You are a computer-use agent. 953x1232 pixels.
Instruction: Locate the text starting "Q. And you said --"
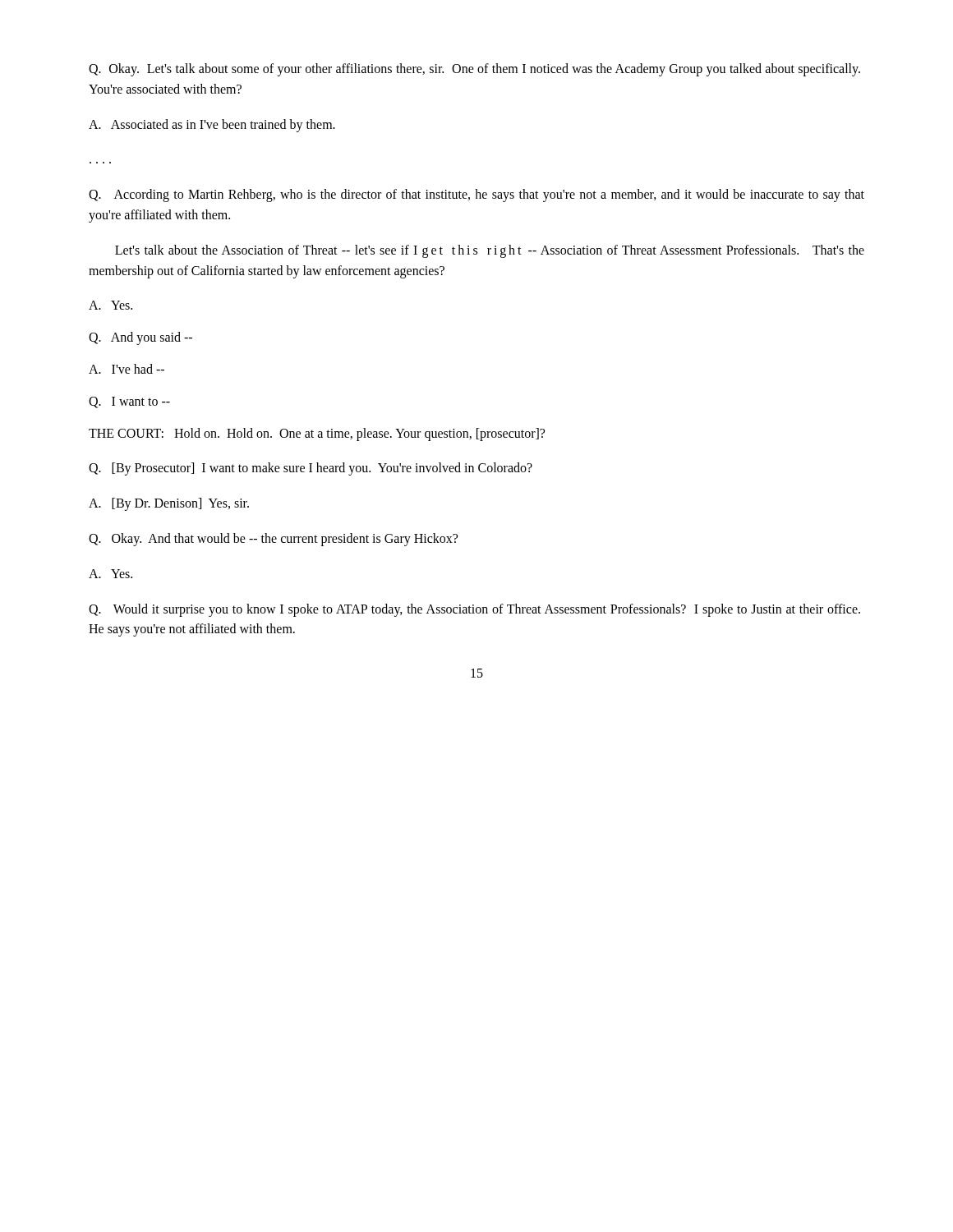(141, 337)
